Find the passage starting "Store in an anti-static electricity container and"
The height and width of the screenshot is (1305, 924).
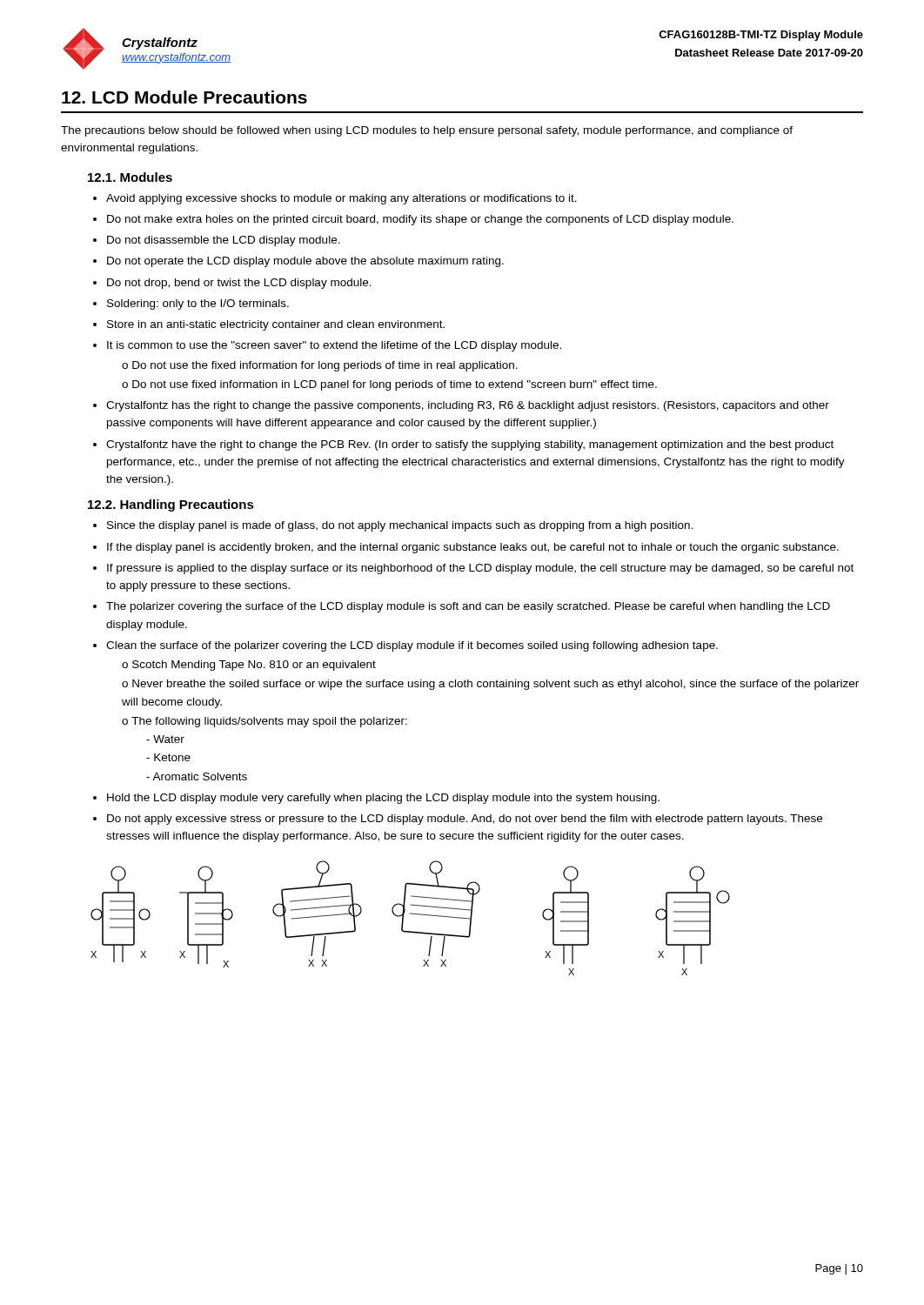(269, 325)
